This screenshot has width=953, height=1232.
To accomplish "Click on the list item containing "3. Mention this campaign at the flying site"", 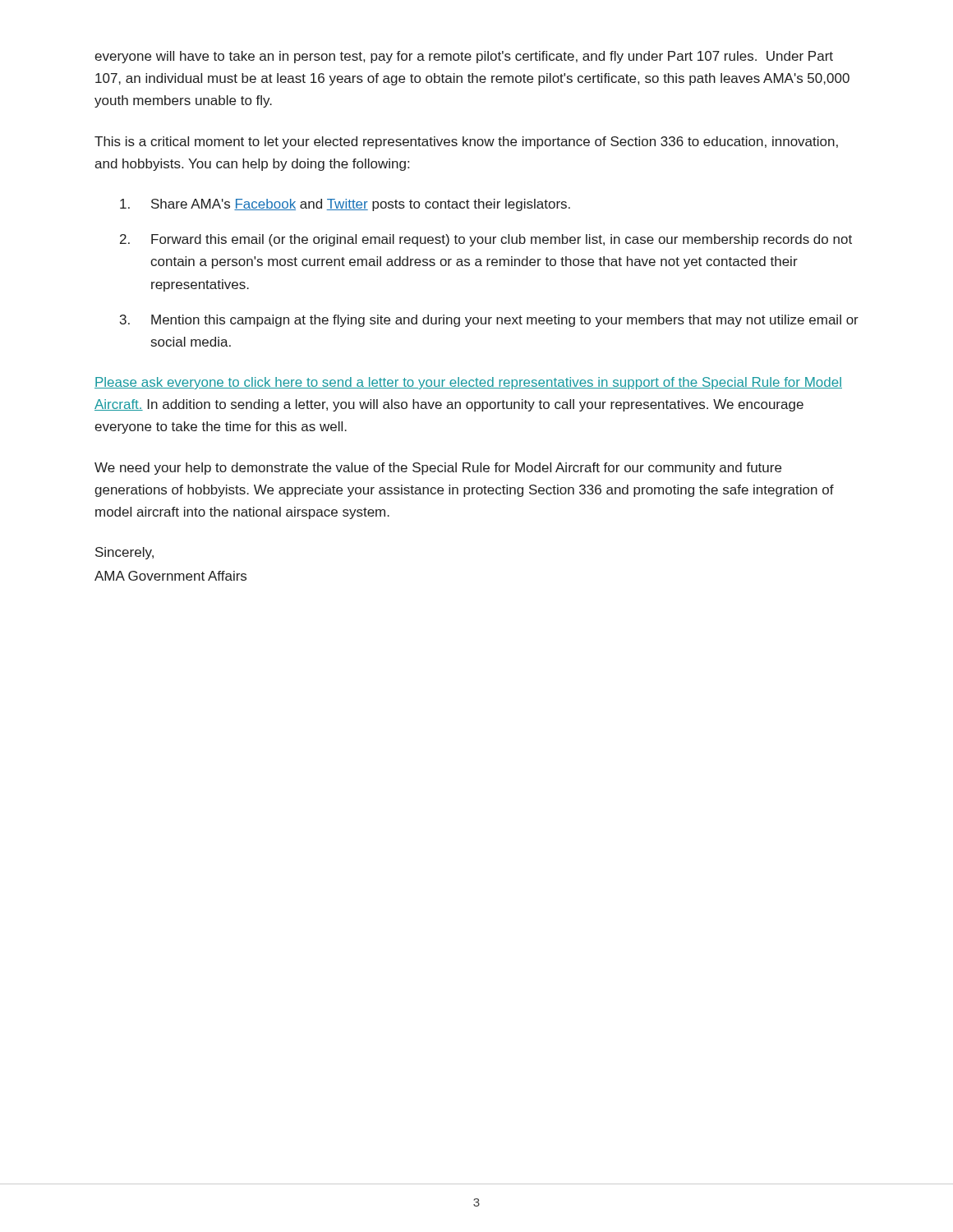I will click(x=489, y=331).
